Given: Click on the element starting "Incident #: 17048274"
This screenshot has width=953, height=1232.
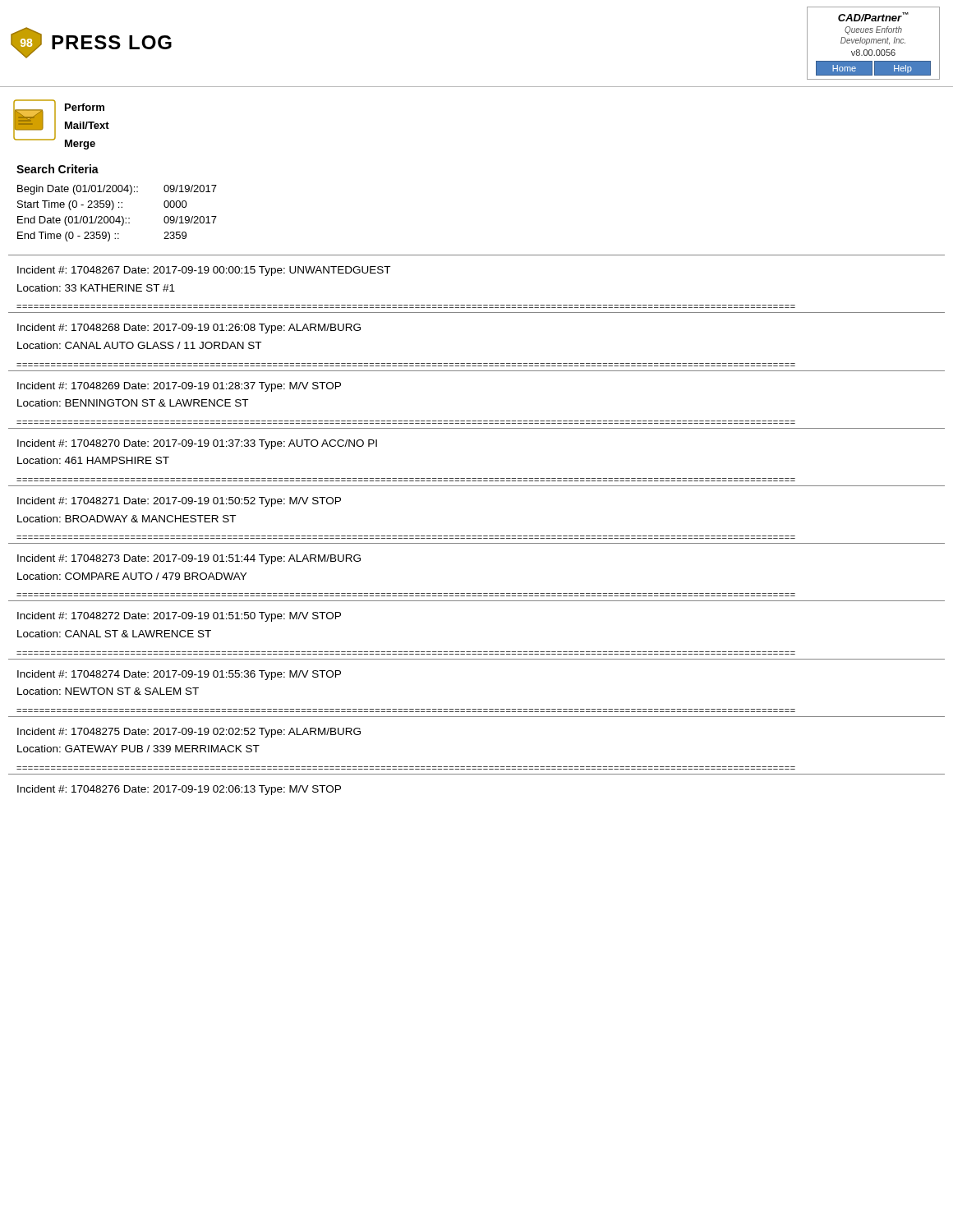Looking at the screenshot, I should 179,682.
